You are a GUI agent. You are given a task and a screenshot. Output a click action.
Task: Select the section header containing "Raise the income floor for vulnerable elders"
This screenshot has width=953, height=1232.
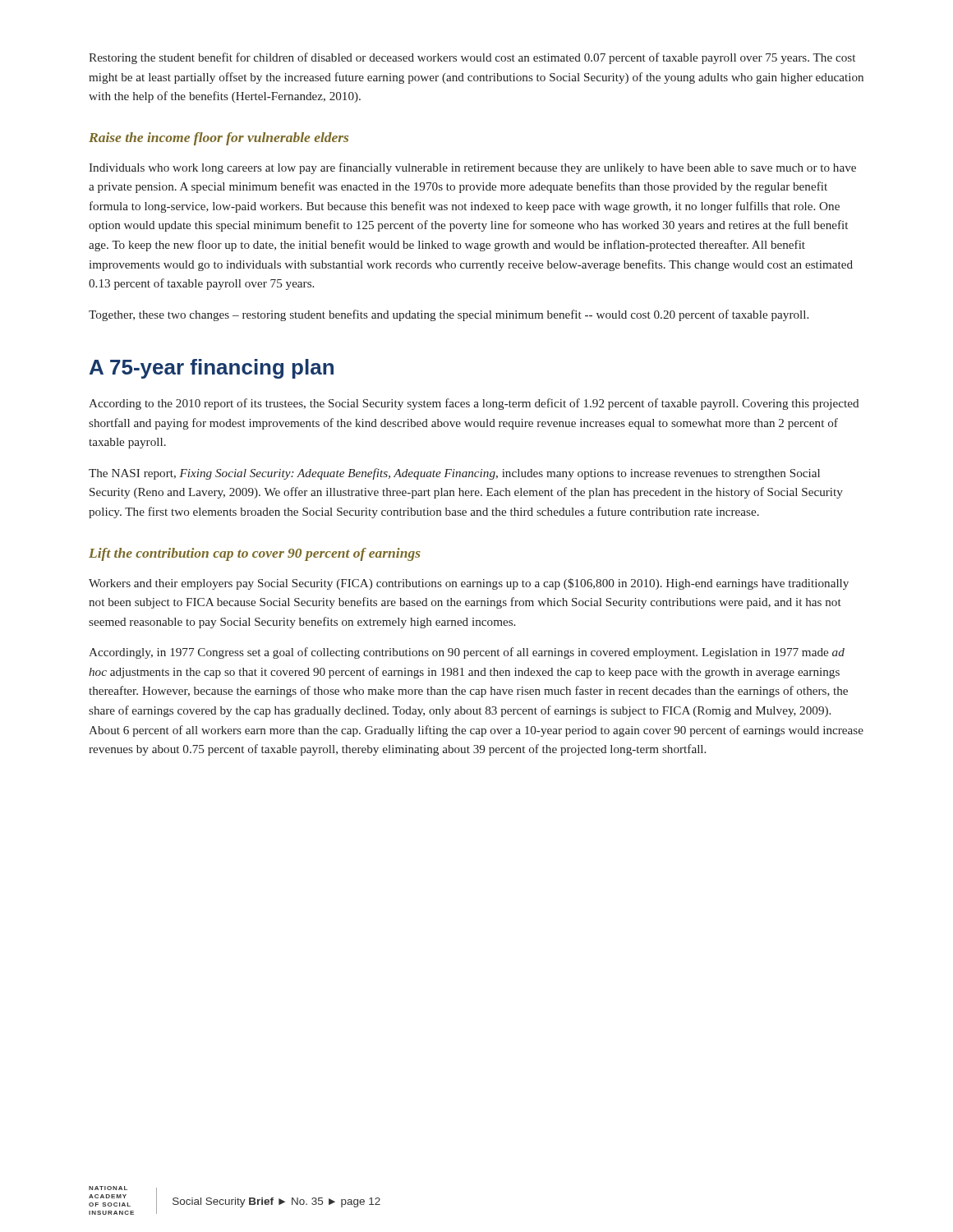[x=219, y=137]
